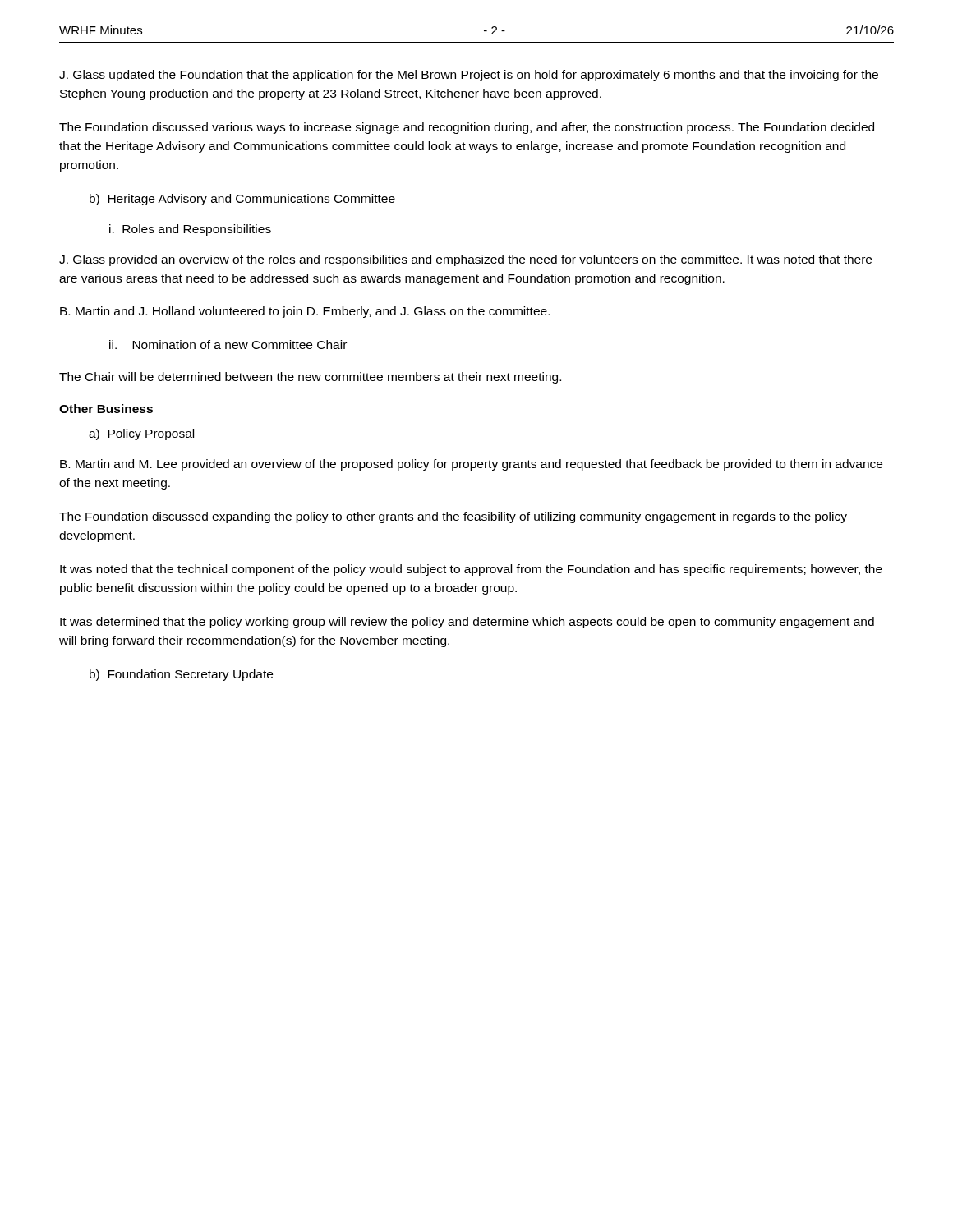The width and height of the screenshot is (953, 1232).
Task: Select the element starting "b) Foundation Secretary Update"
Action: pyautogui.click(x=181, y=674)
